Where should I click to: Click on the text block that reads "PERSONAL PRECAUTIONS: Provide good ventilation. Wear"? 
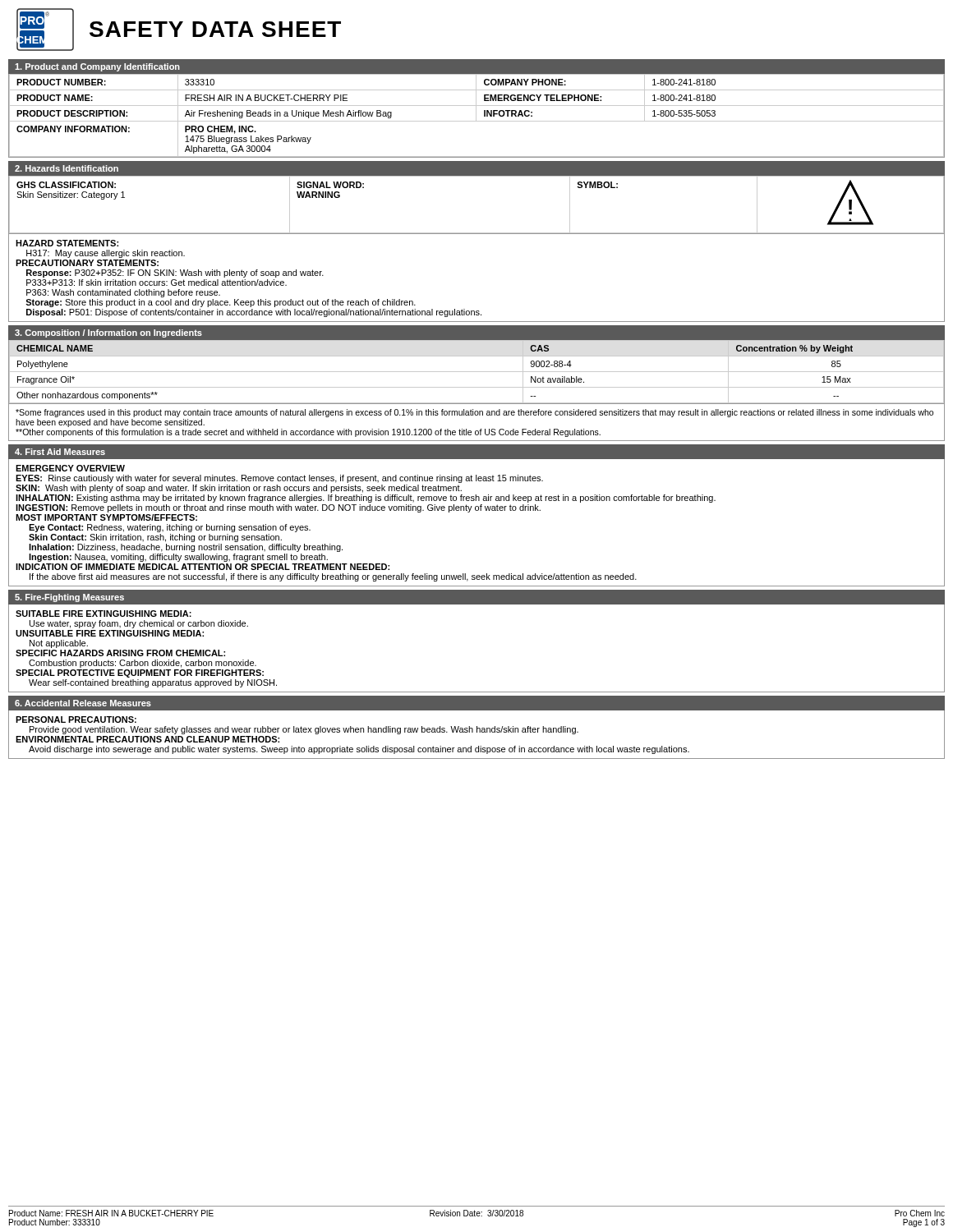[353, 734]
